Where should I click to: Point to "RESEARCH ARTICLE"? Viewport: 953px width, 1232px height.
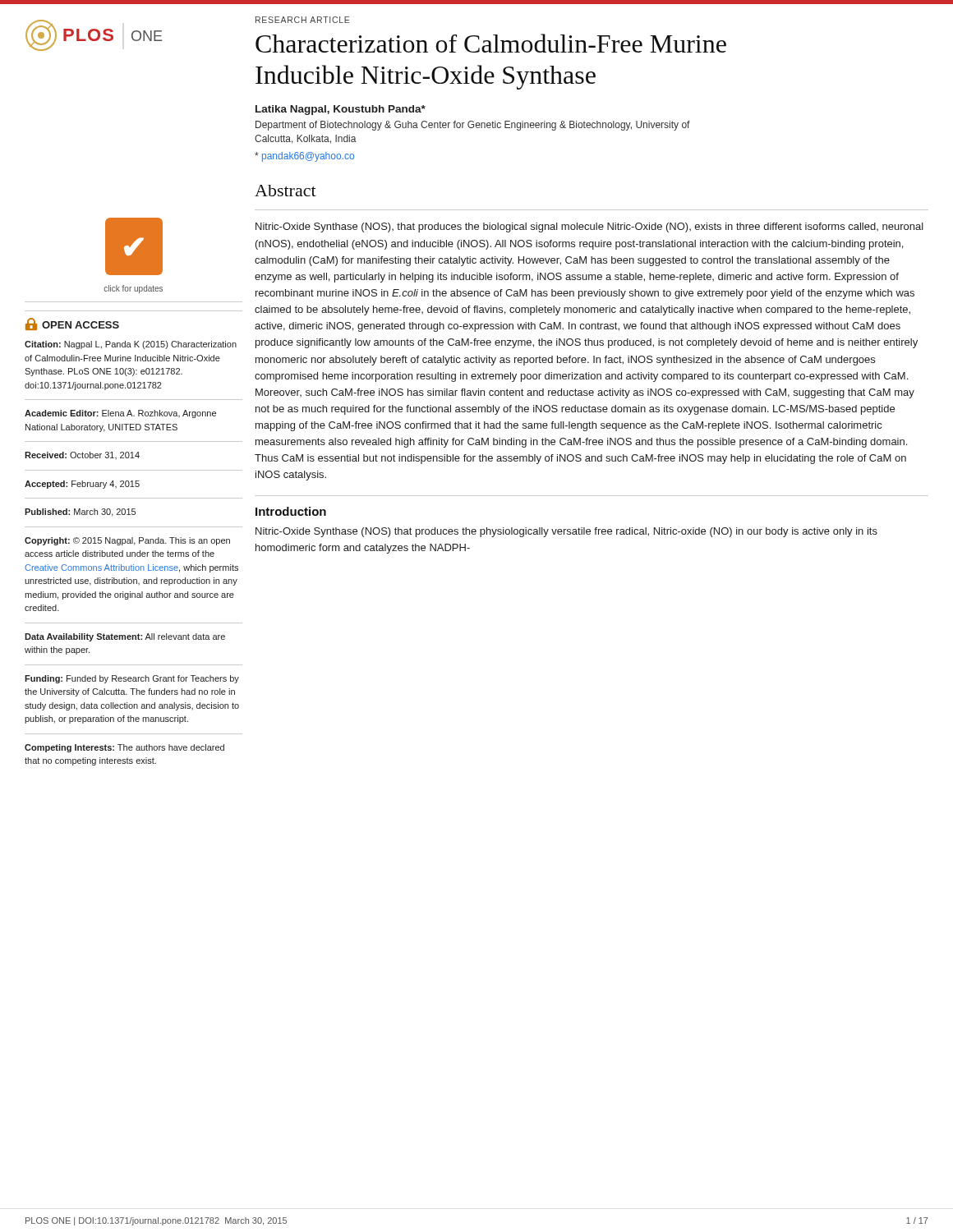click(x=303, y=20)
